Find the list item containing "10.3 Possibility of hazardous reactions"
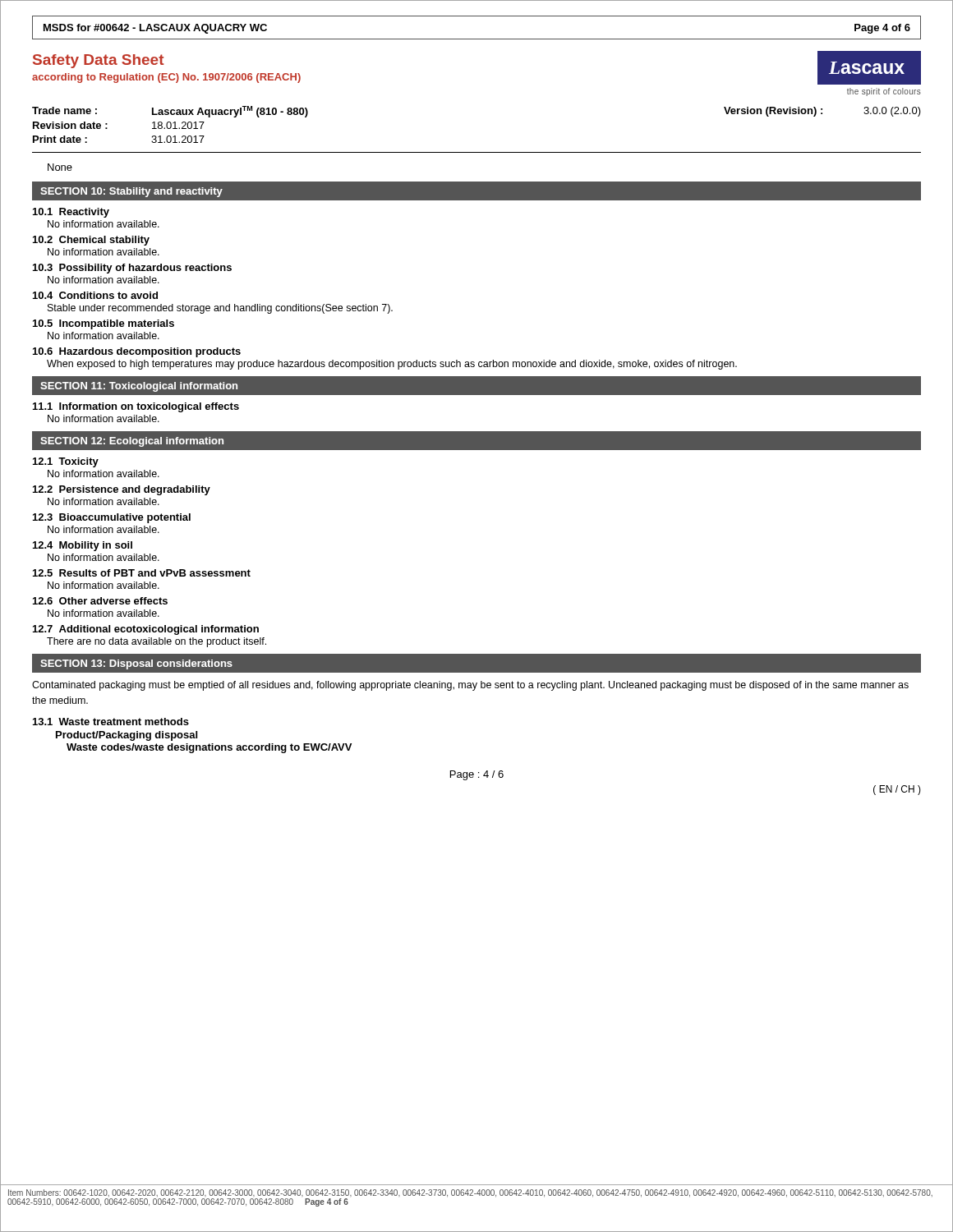Viewport: 953px width, 1232px height. 132,269
